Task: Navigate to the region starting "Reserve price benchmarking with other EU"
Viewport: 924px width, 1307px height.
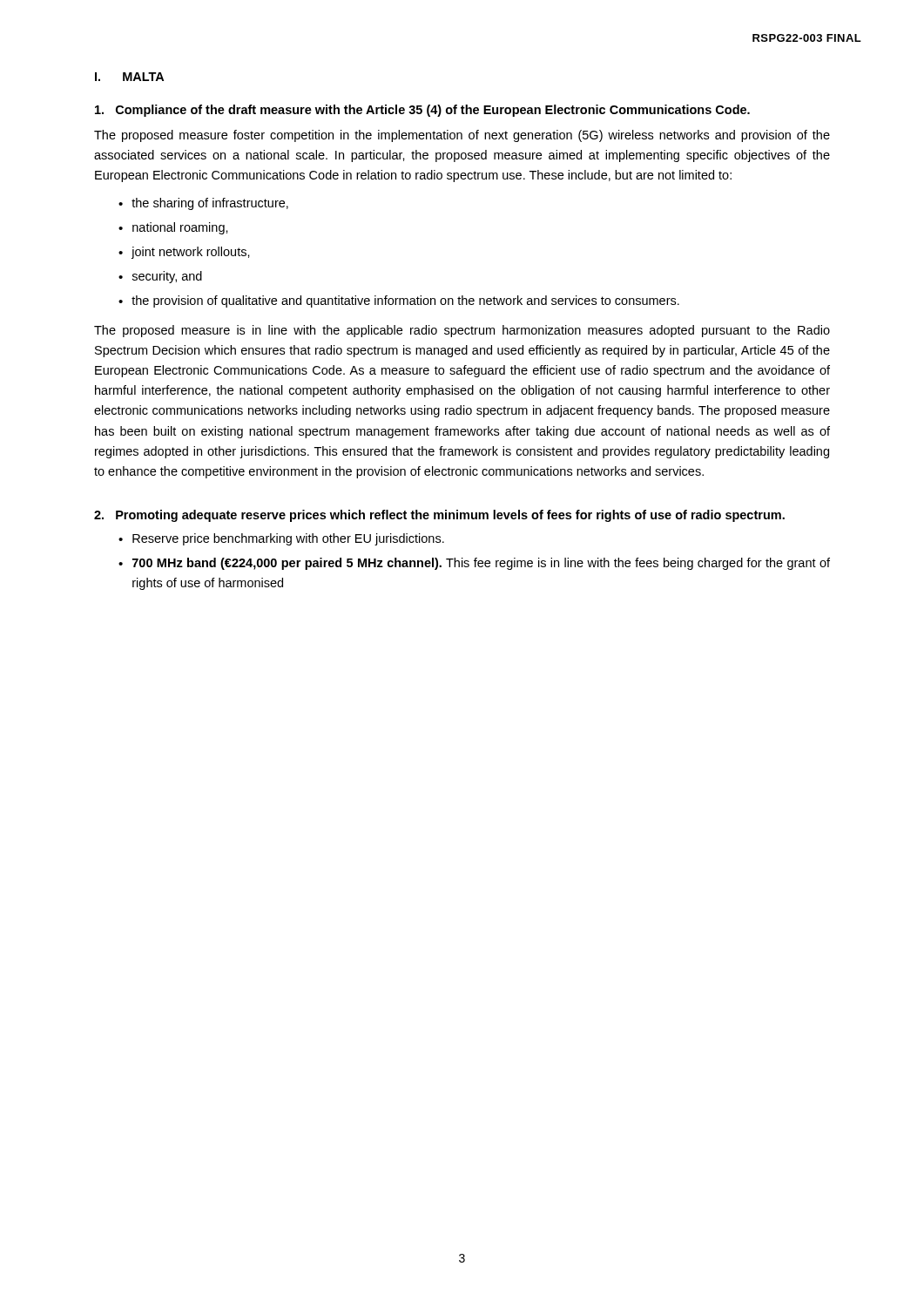Action: point(288,539)
